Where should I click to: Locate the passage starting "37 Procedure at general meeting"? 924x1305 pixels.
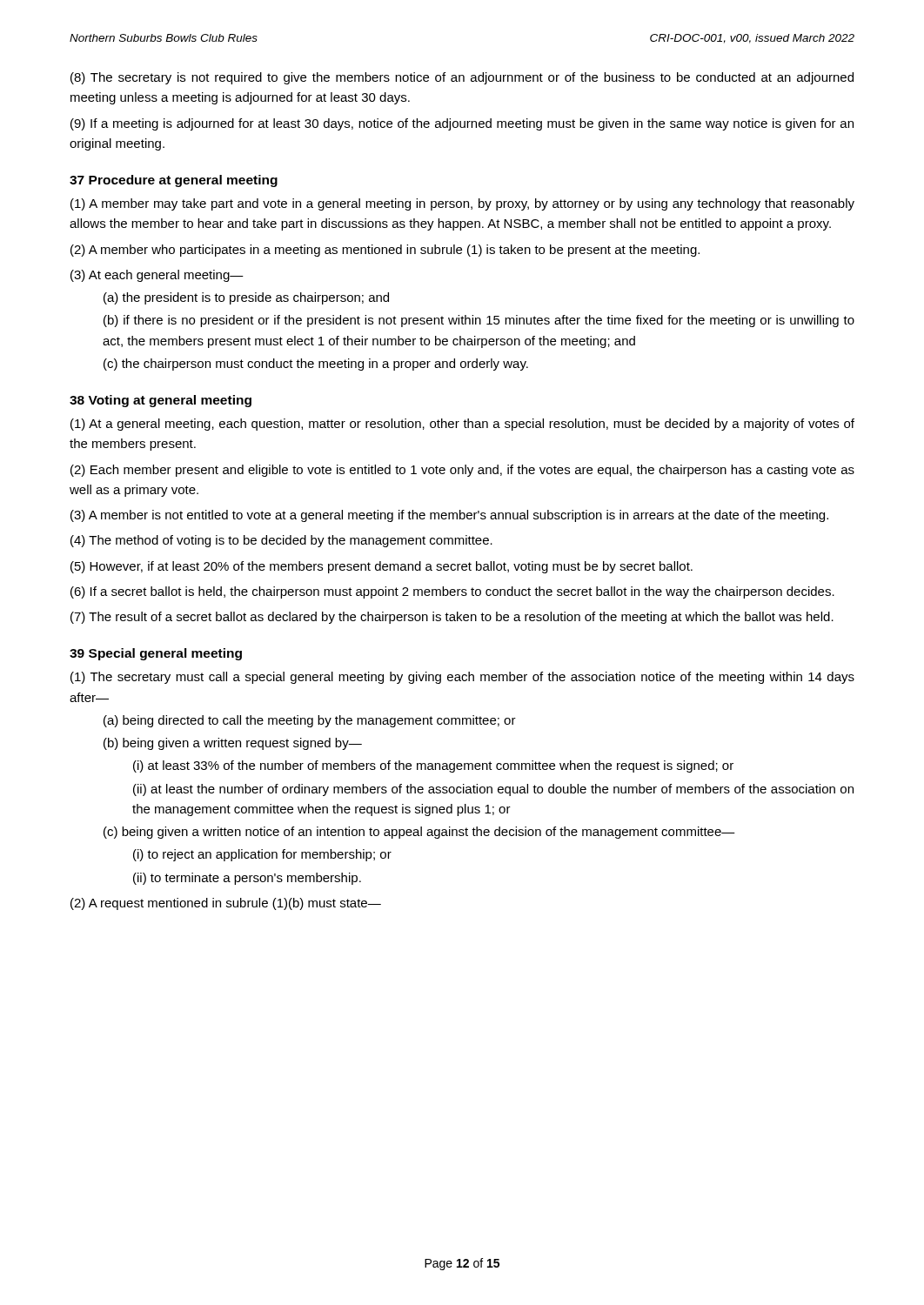point(174,180)
